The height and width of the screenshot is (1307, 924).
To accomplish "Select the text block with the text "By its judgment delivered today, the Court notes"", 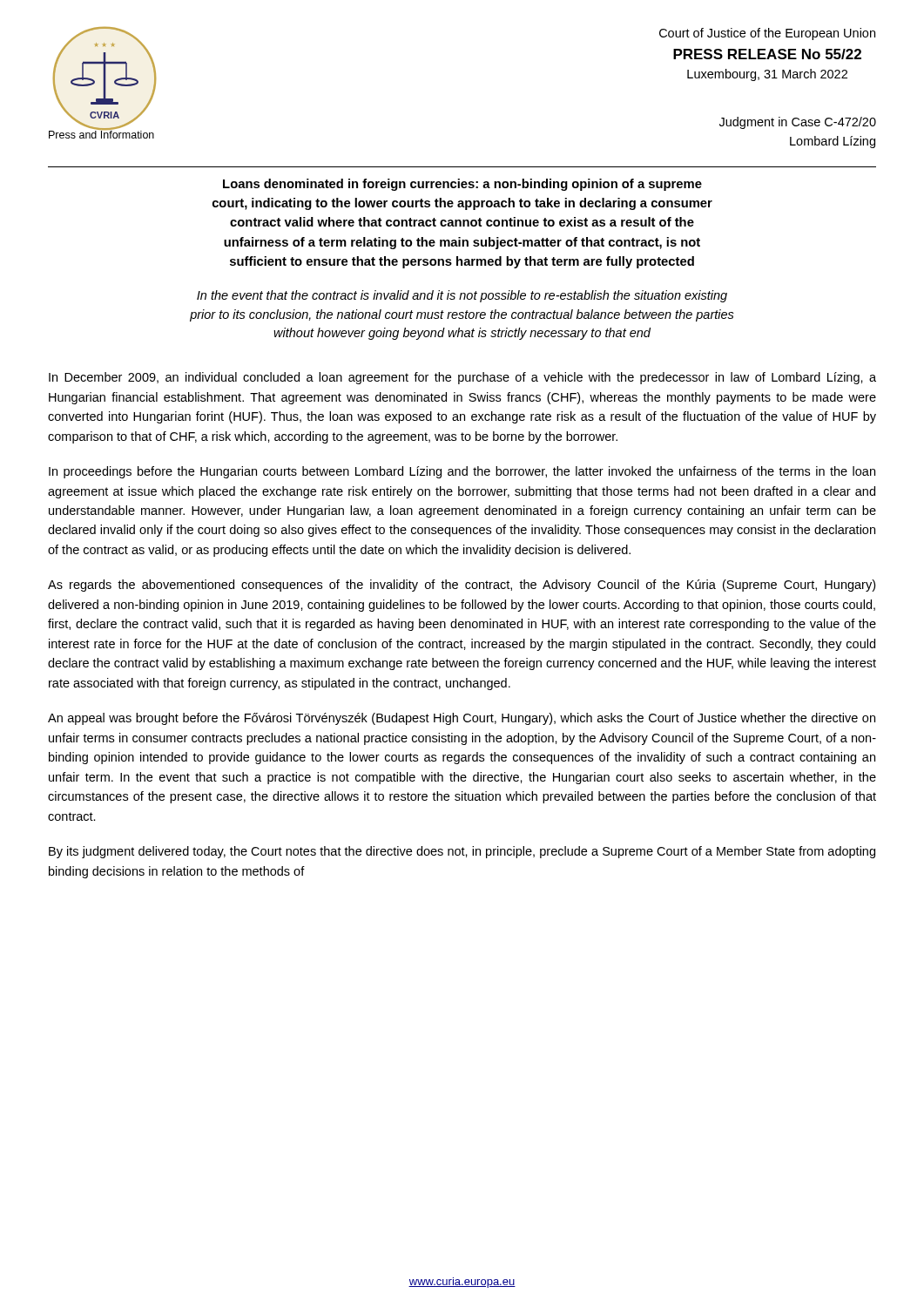I will pyautogui.click(x=462, y=861).
